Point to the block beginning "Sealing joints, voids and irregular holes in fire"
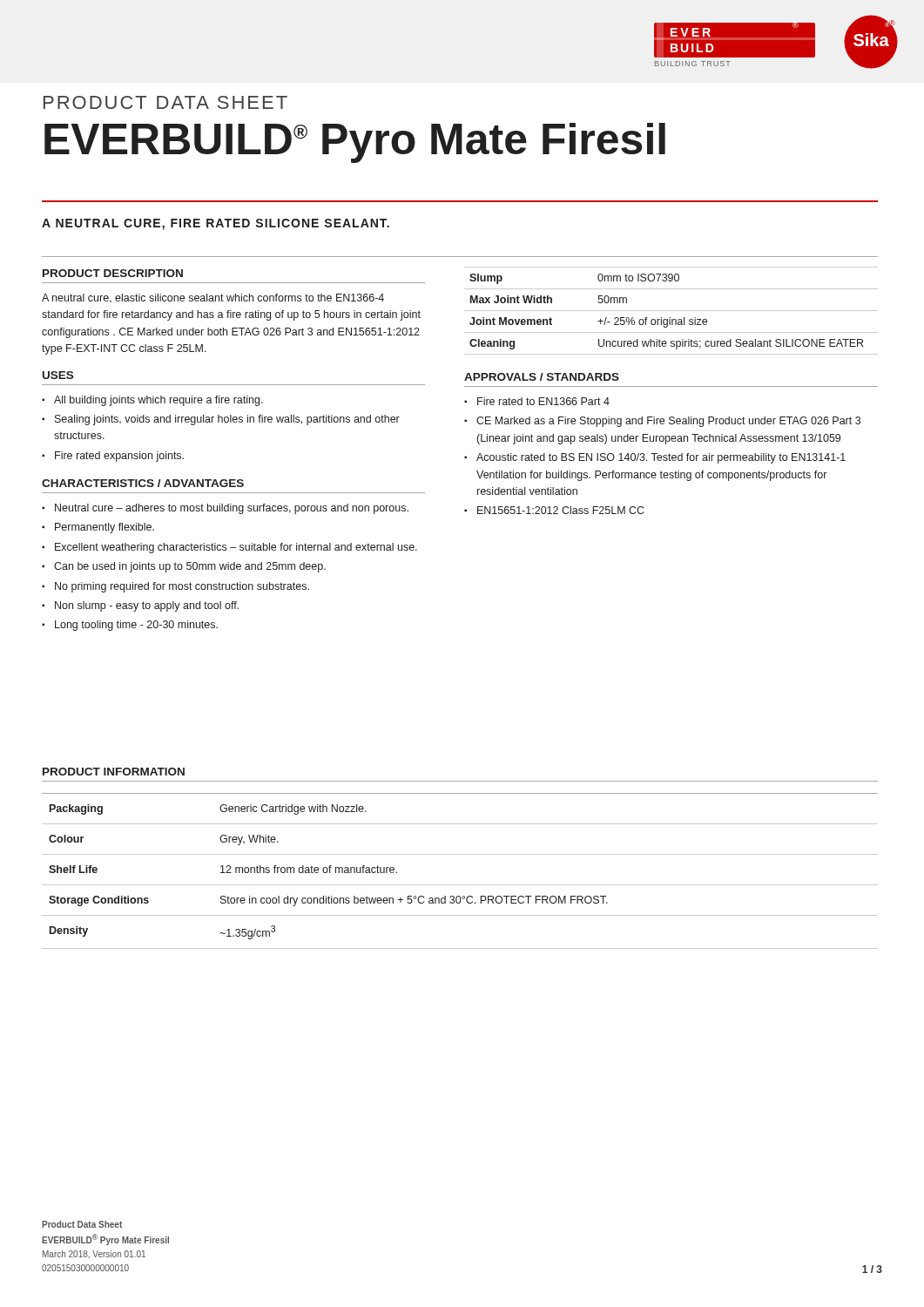The height and width of the screenshot is (1307, 924). click(227, 427)
